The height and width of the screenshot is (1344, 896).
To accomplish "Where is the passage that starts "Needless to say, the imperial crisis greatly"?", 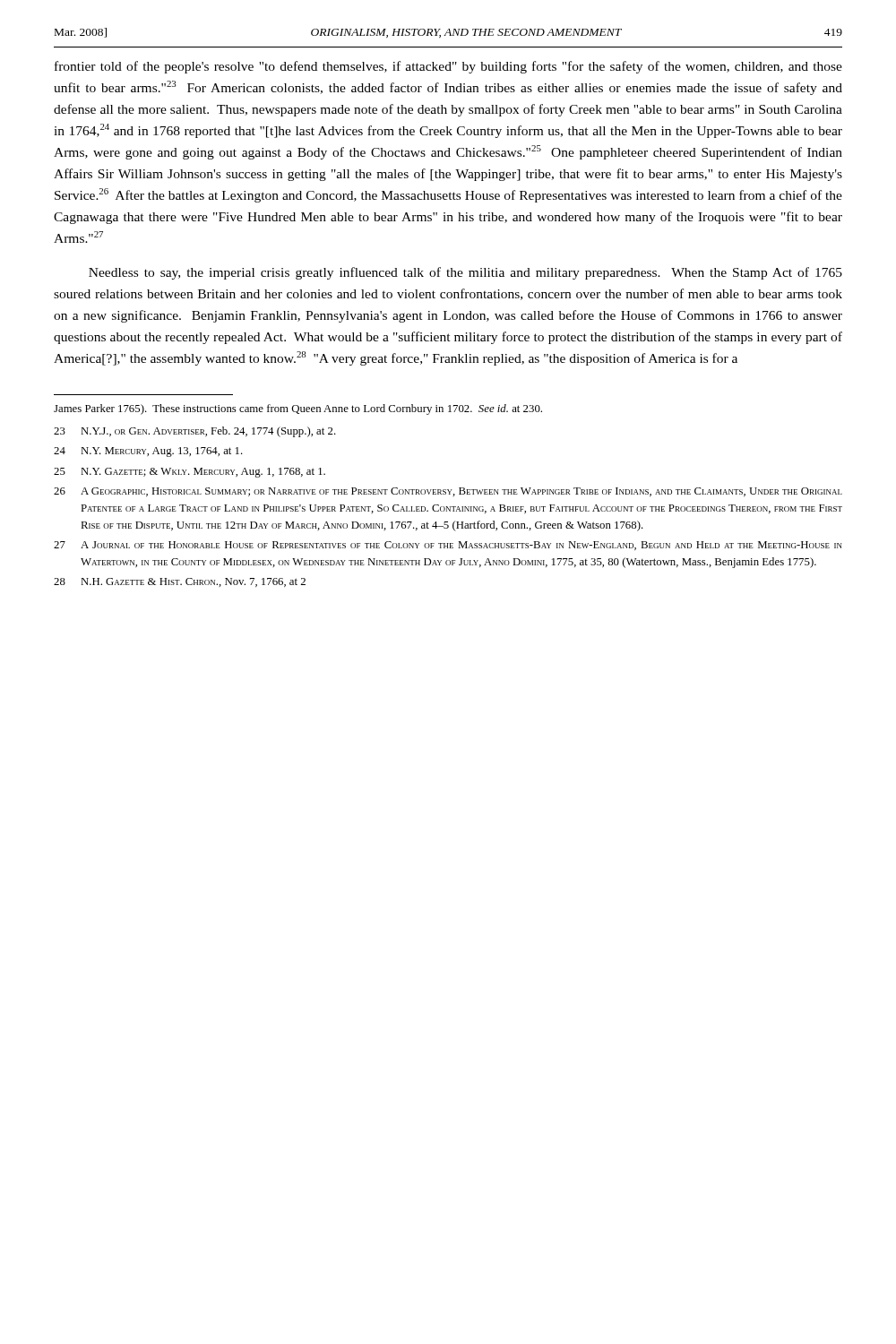I will (x=448, y=316).
